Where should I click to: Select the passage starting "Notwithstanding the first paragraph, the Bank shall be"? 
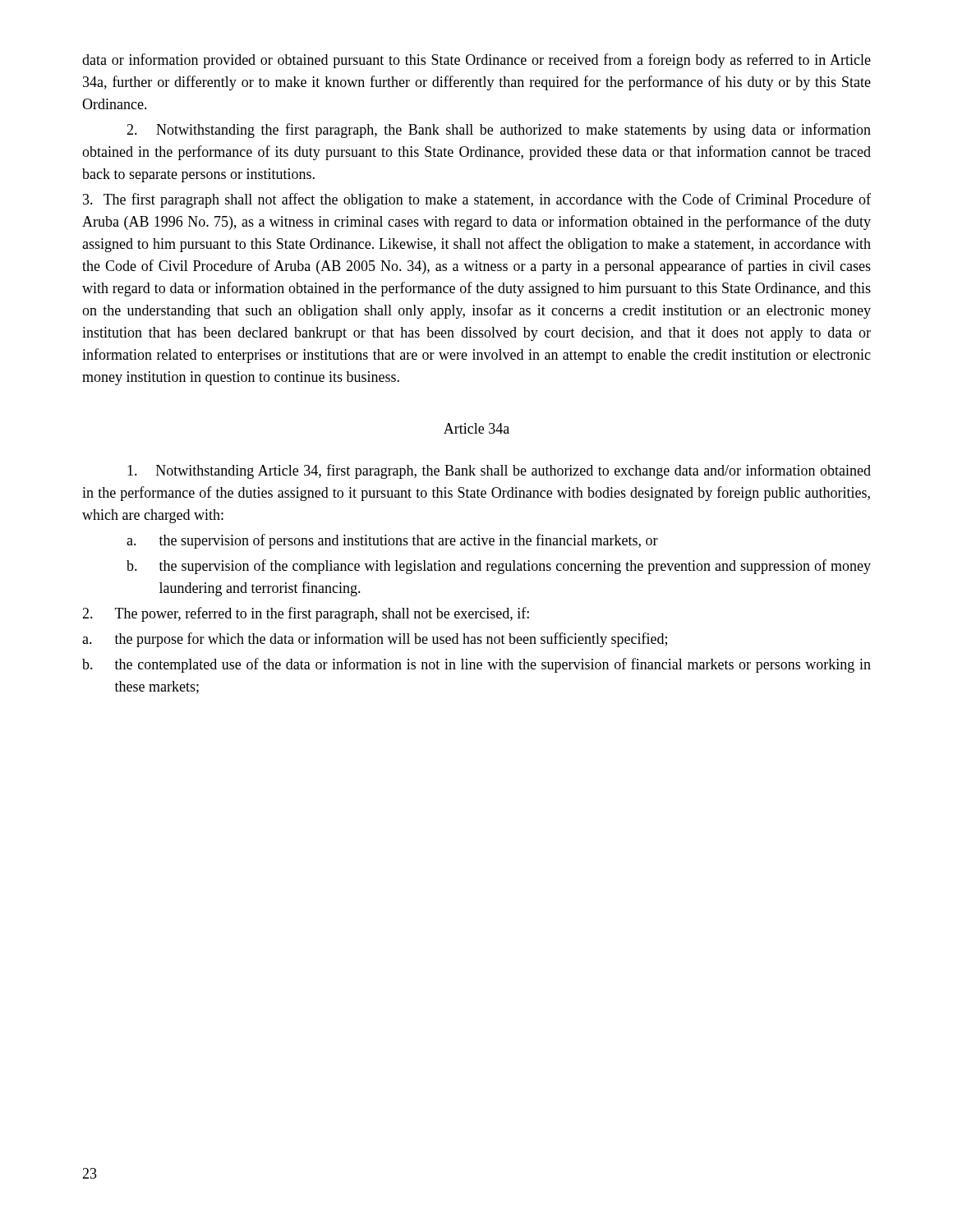point(476,152)
